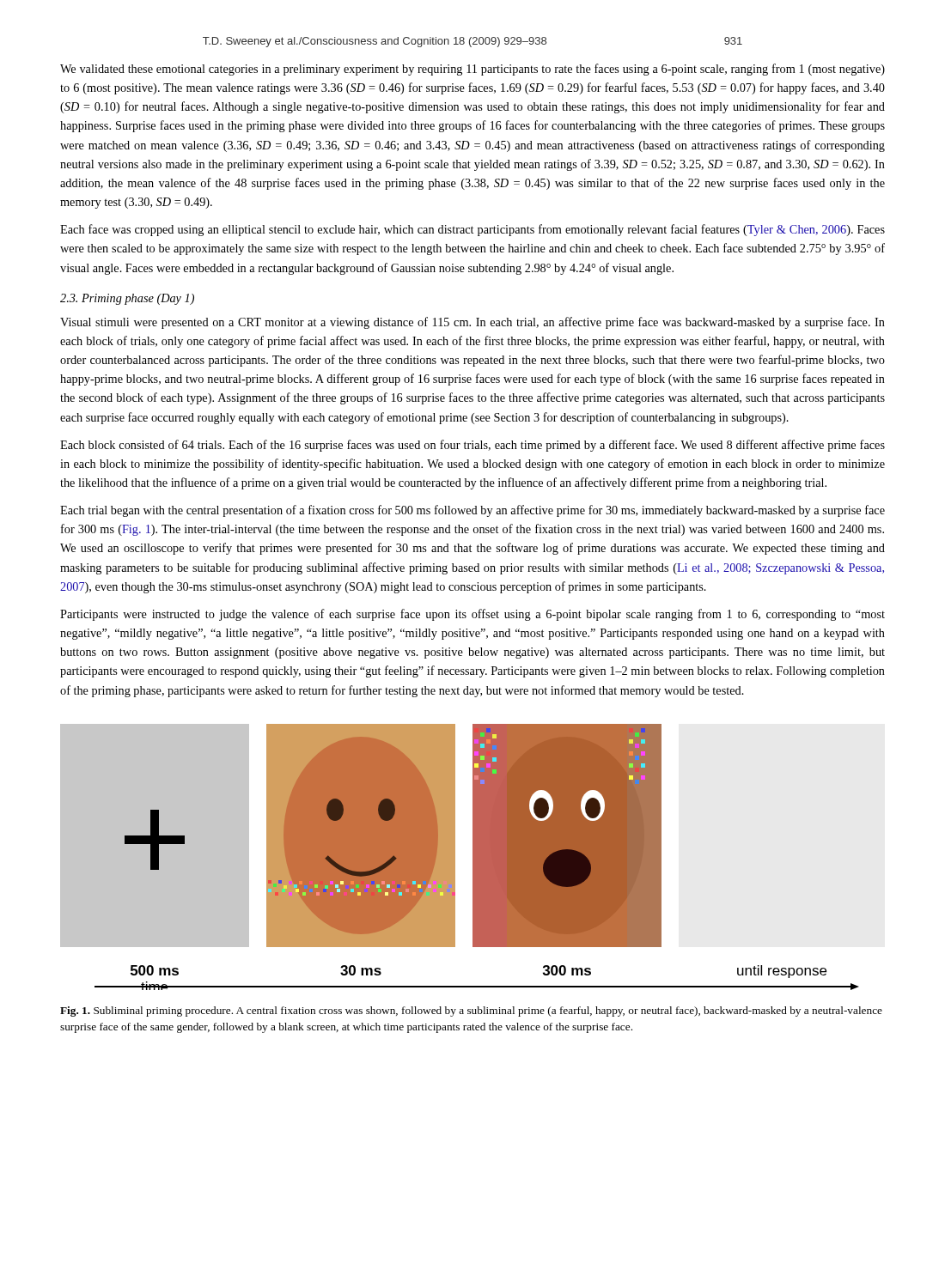The height and width of the screenshot is (1288, 945).
Task: Find the text block starting "Each face was"
Action: 472,248
